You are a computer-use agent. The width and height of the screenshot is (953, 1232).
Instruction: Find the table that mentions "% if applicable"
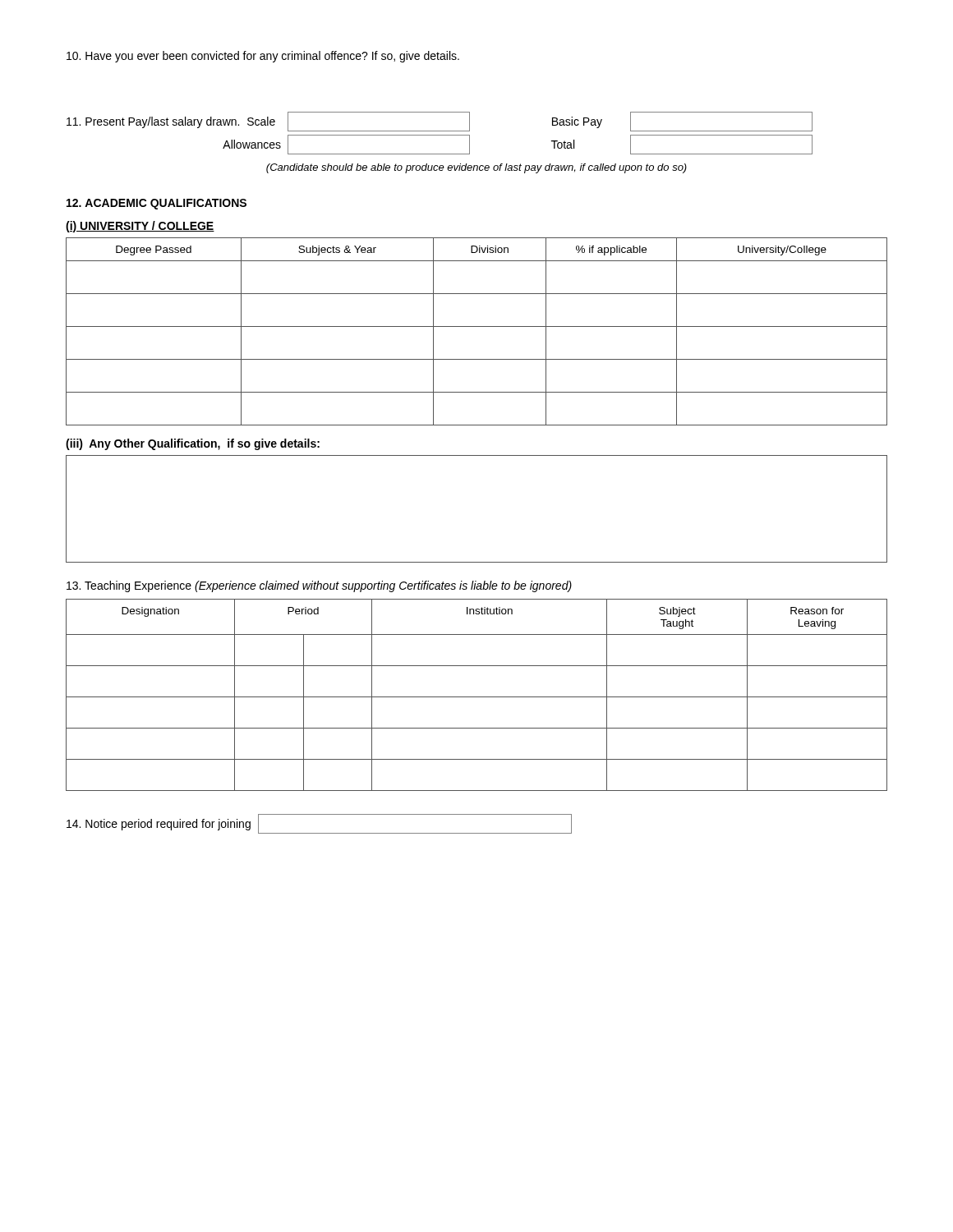click(x=476, y=331)
